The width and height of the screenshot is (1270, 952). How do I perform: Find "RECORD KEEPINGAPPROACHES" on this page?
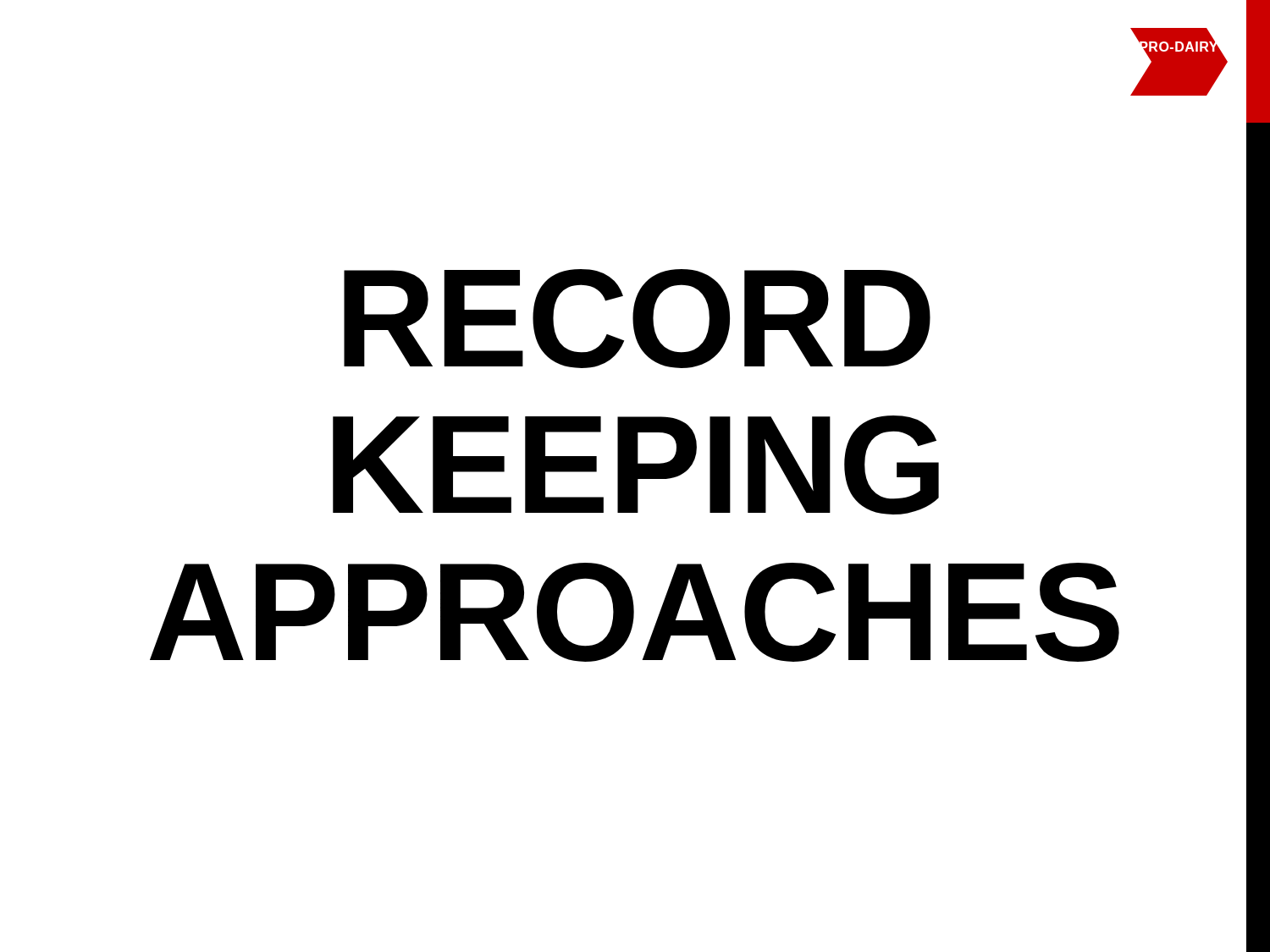point(635,465)
